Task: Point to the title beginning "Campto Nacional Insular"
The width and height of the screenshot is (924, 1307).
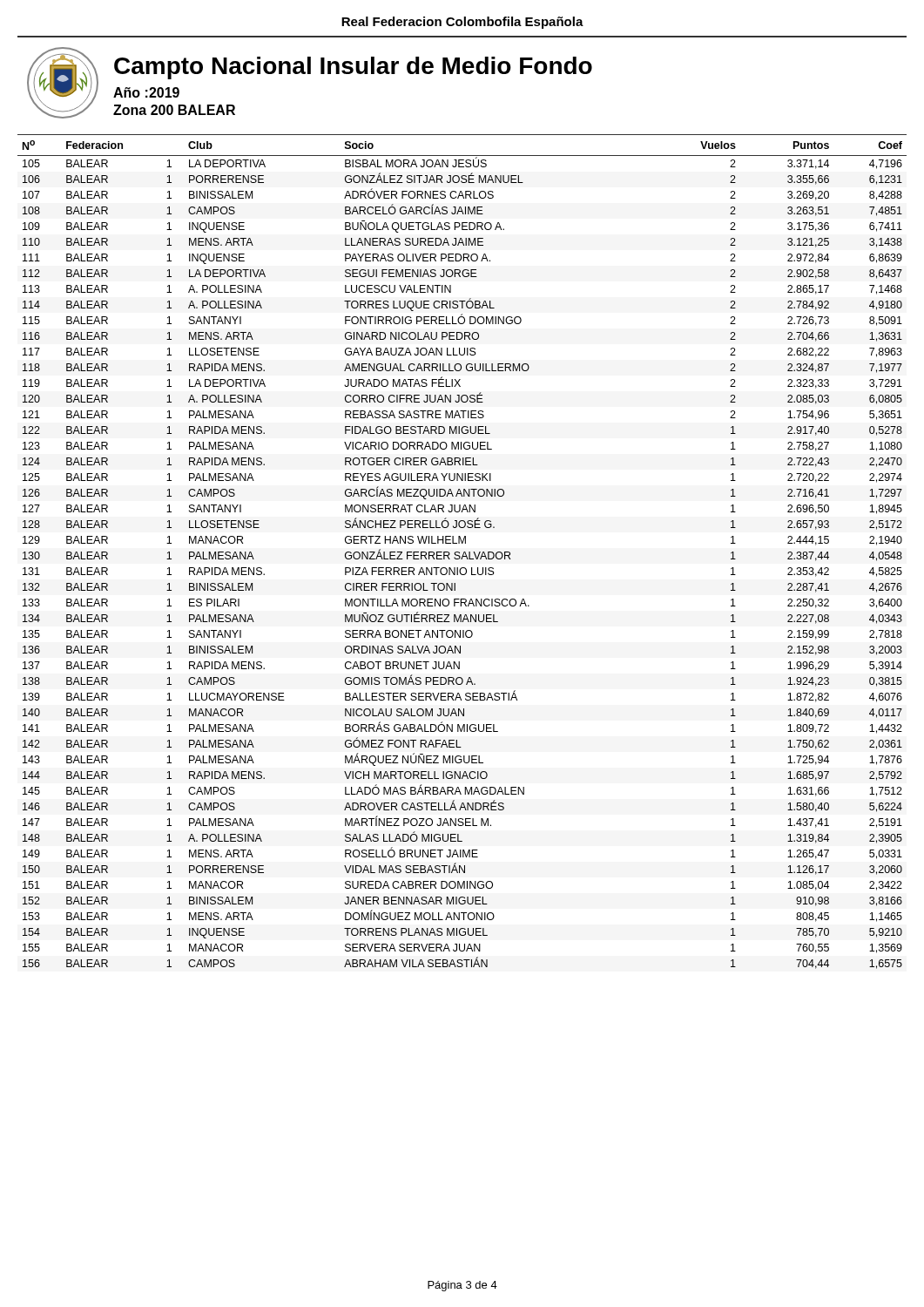Action: tap(353, 66)
